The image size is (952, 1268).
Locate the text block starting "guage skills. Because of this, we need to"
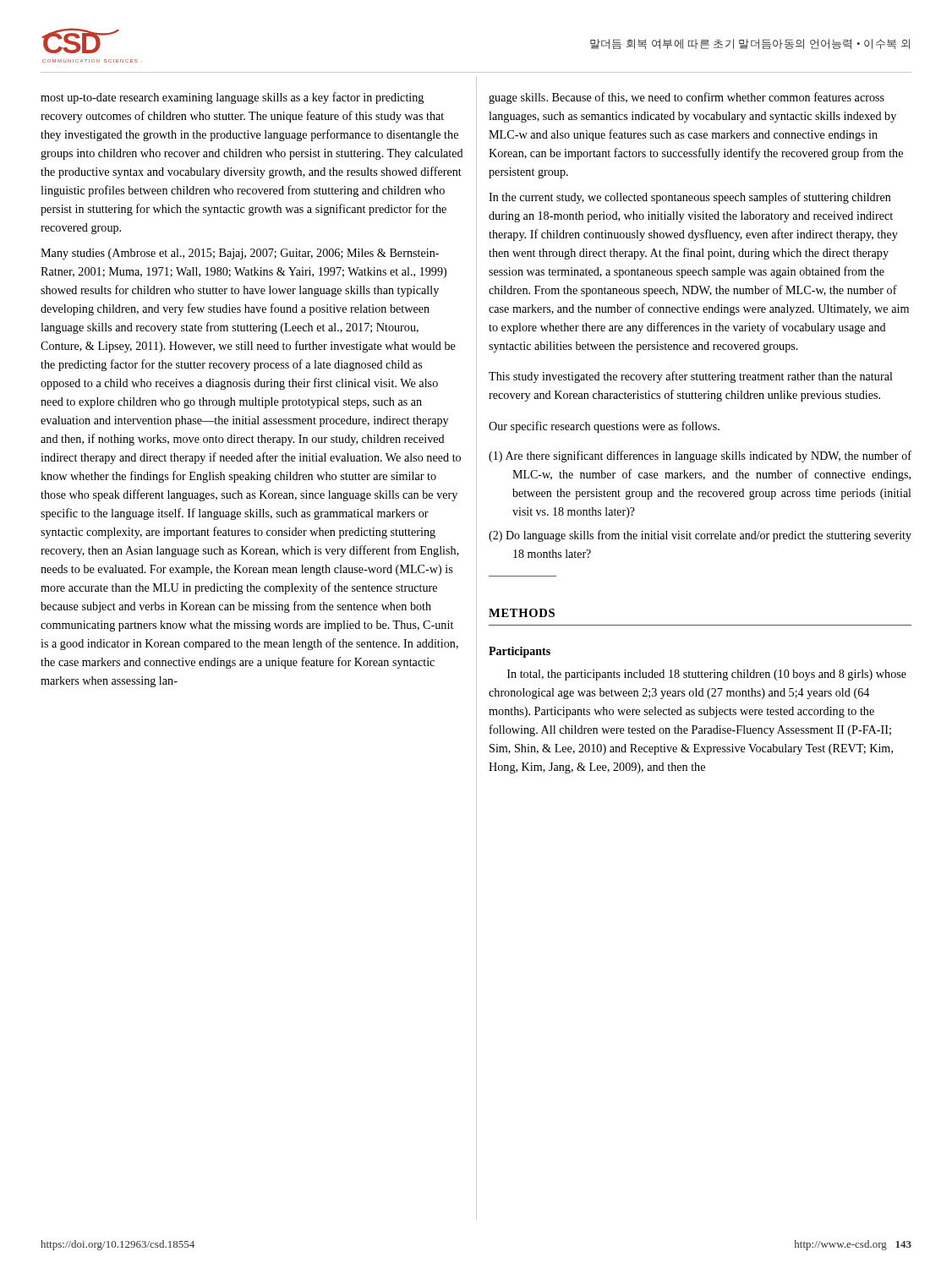coord(700,262)
